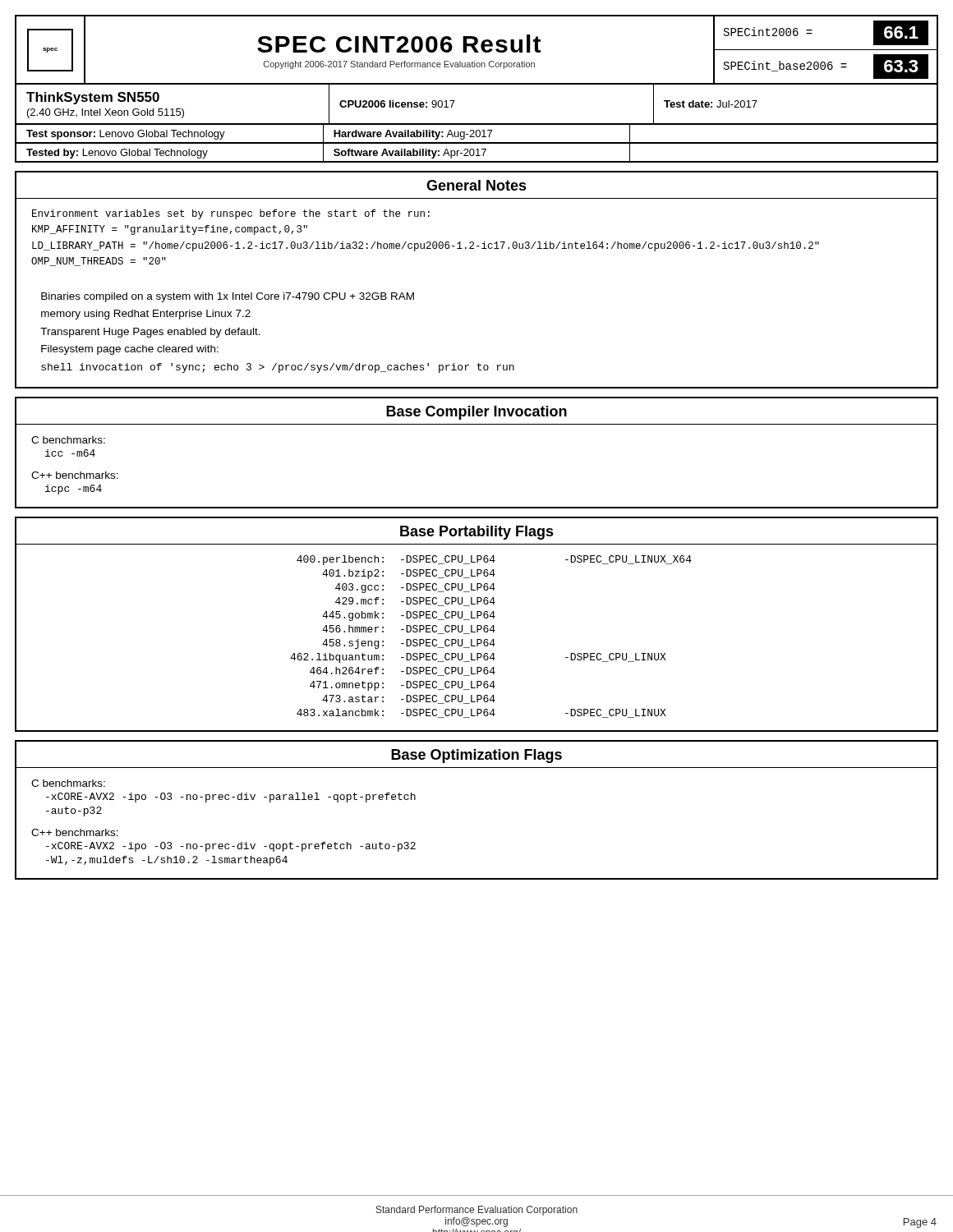
Task: Point to "C benchmarks: icc -m64"
Action: 69,447
